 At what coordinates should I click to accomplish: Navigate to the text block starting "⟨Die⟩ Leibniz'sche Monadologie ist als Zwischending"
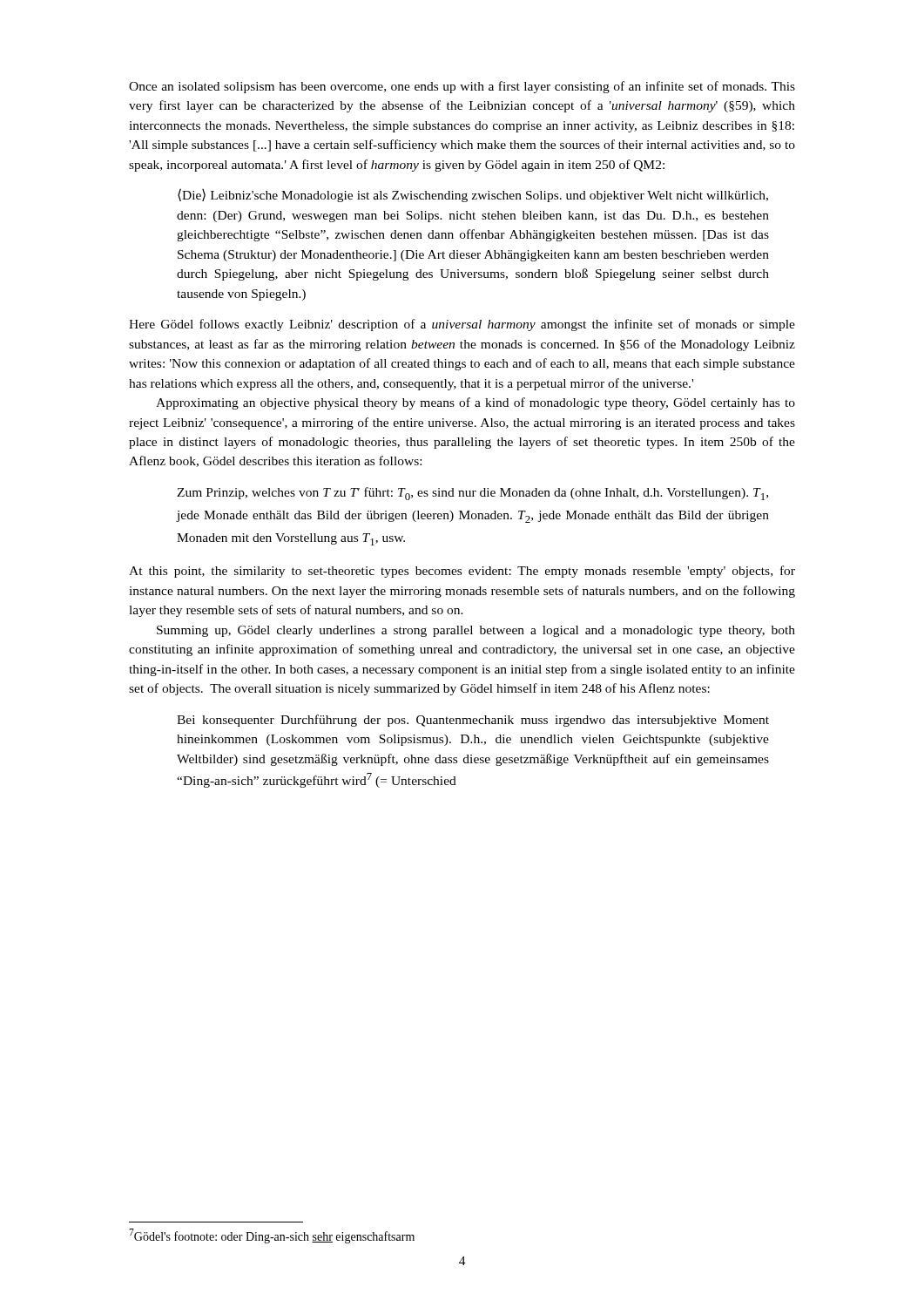[x=473, y=244]
